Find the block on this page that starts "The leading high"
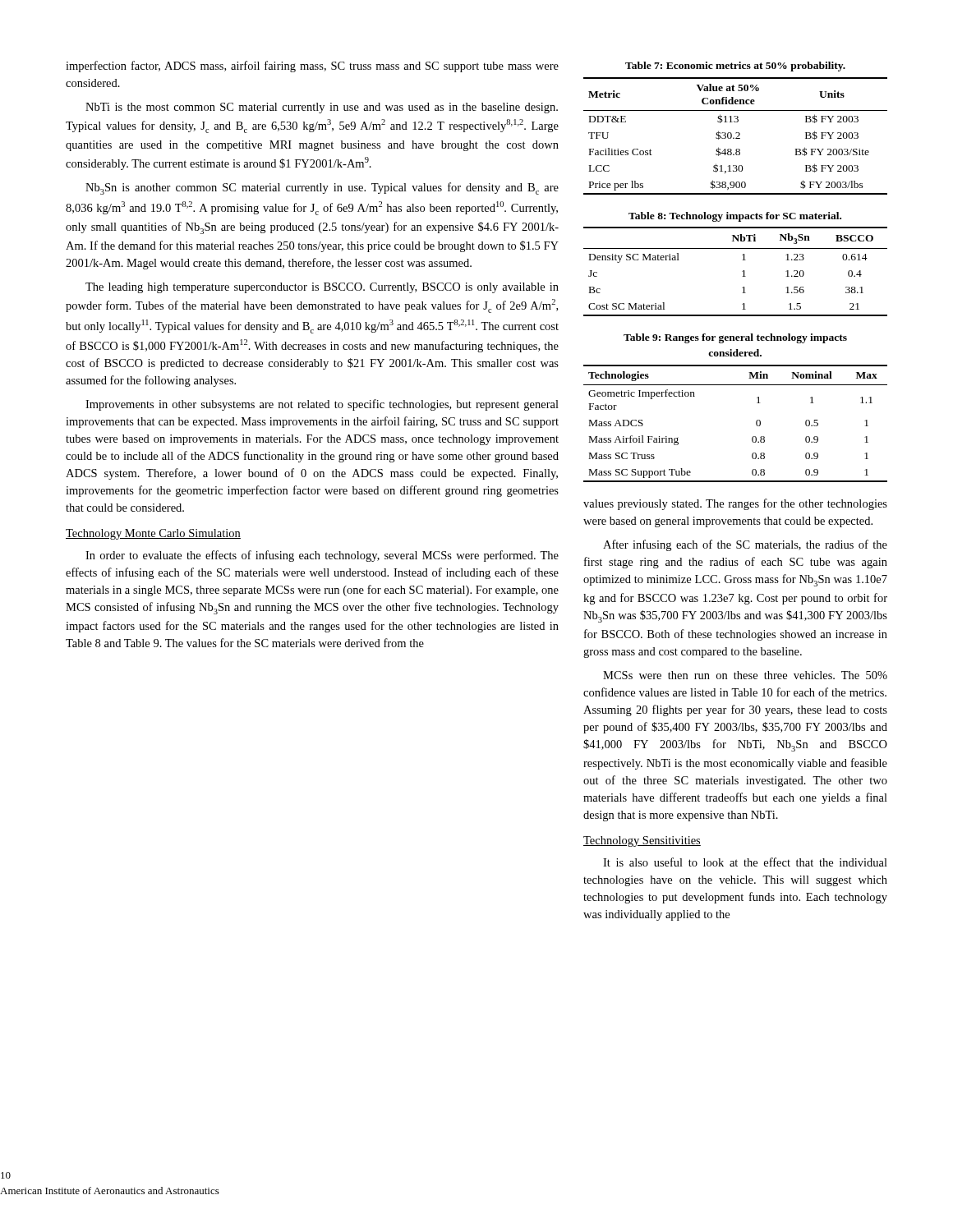Image resolution: width=953 pixels, height=1232 pixels. (x=312, y=334)
